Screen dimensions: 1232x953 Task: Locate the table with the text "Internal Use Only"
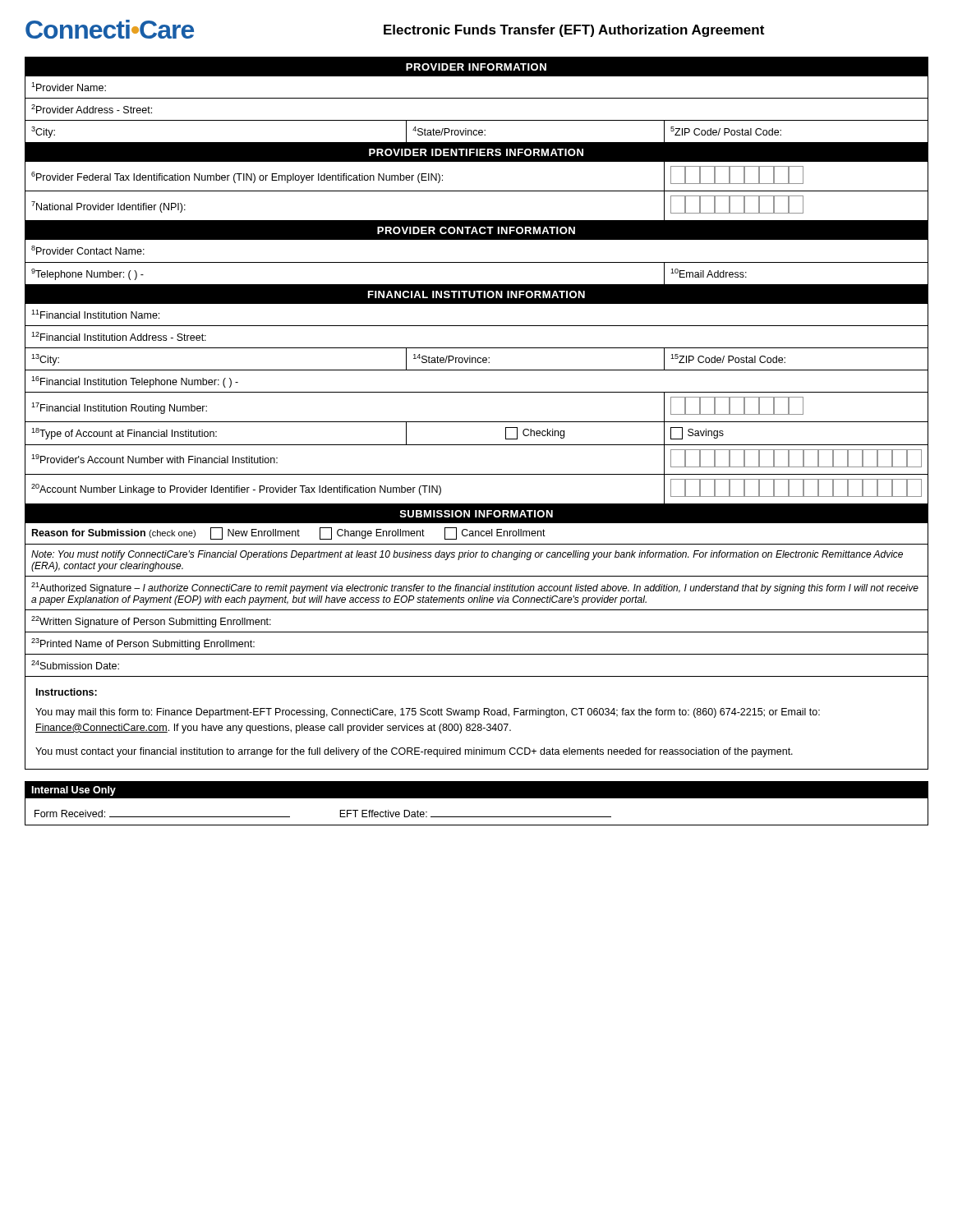476,803
